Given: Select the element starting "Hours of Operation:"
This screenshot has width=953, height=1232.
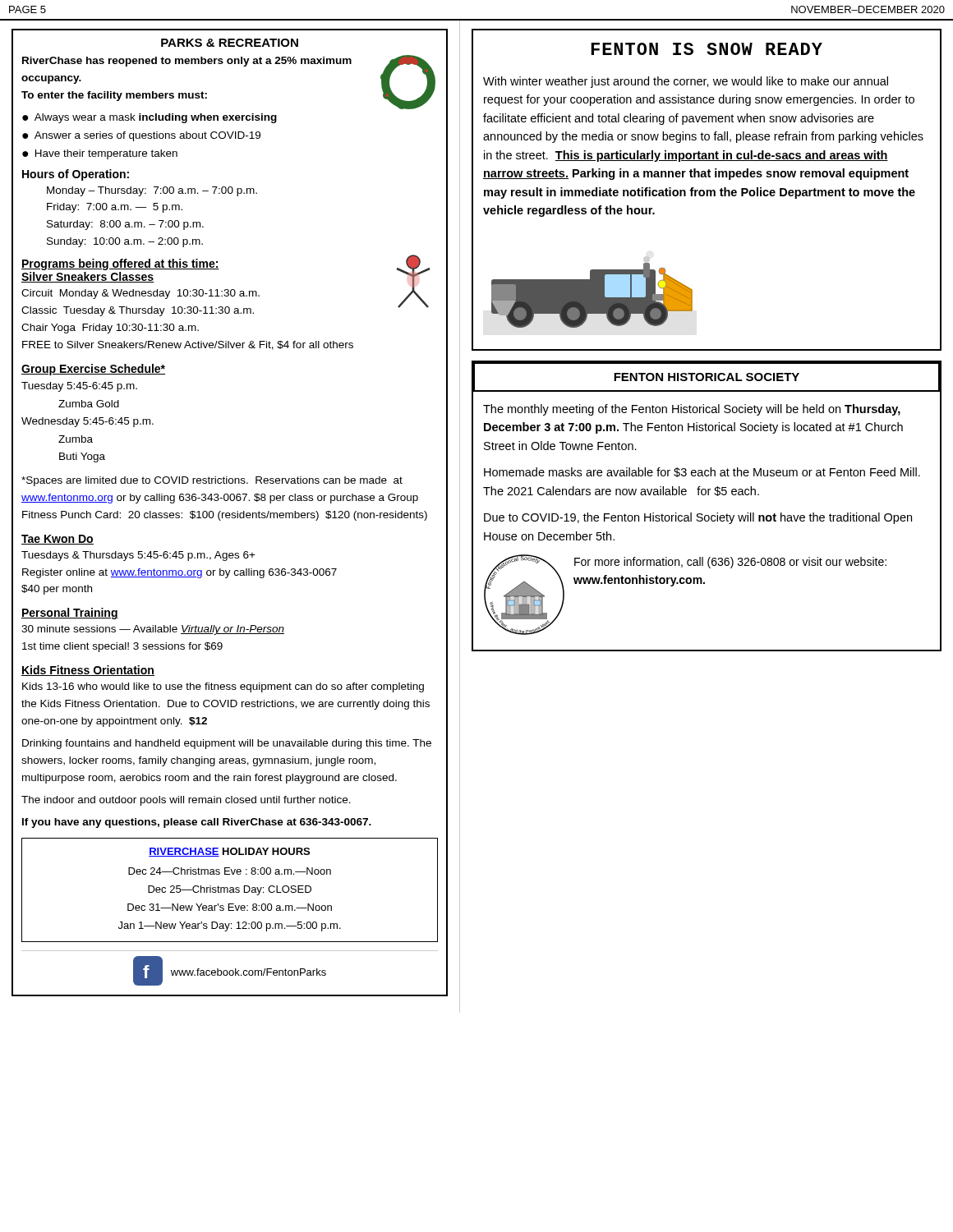Looking at the screenshot, I should 76,174.
